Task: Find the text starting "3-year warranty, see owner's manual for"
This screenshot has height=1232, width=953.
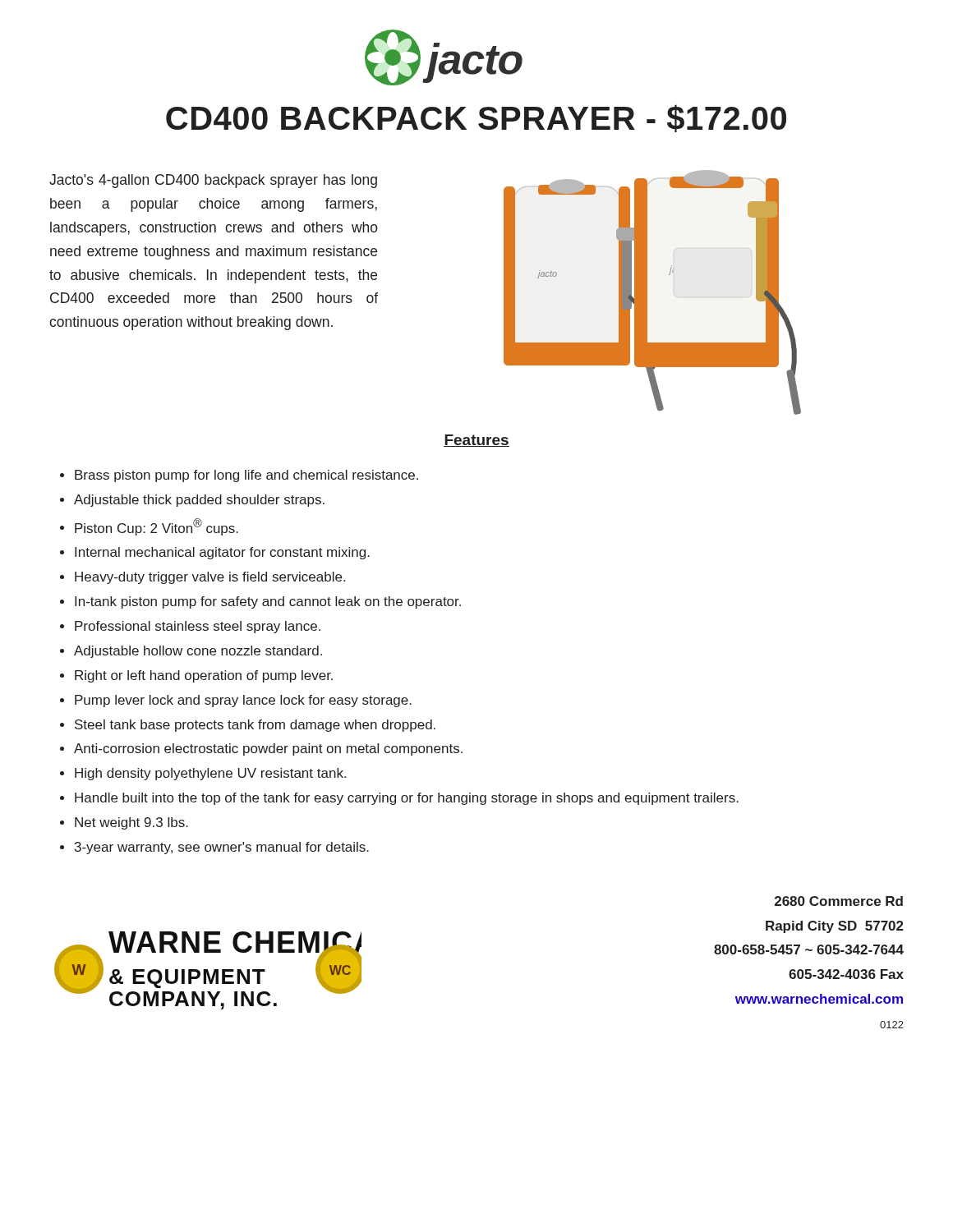Action: click(222, 847)
